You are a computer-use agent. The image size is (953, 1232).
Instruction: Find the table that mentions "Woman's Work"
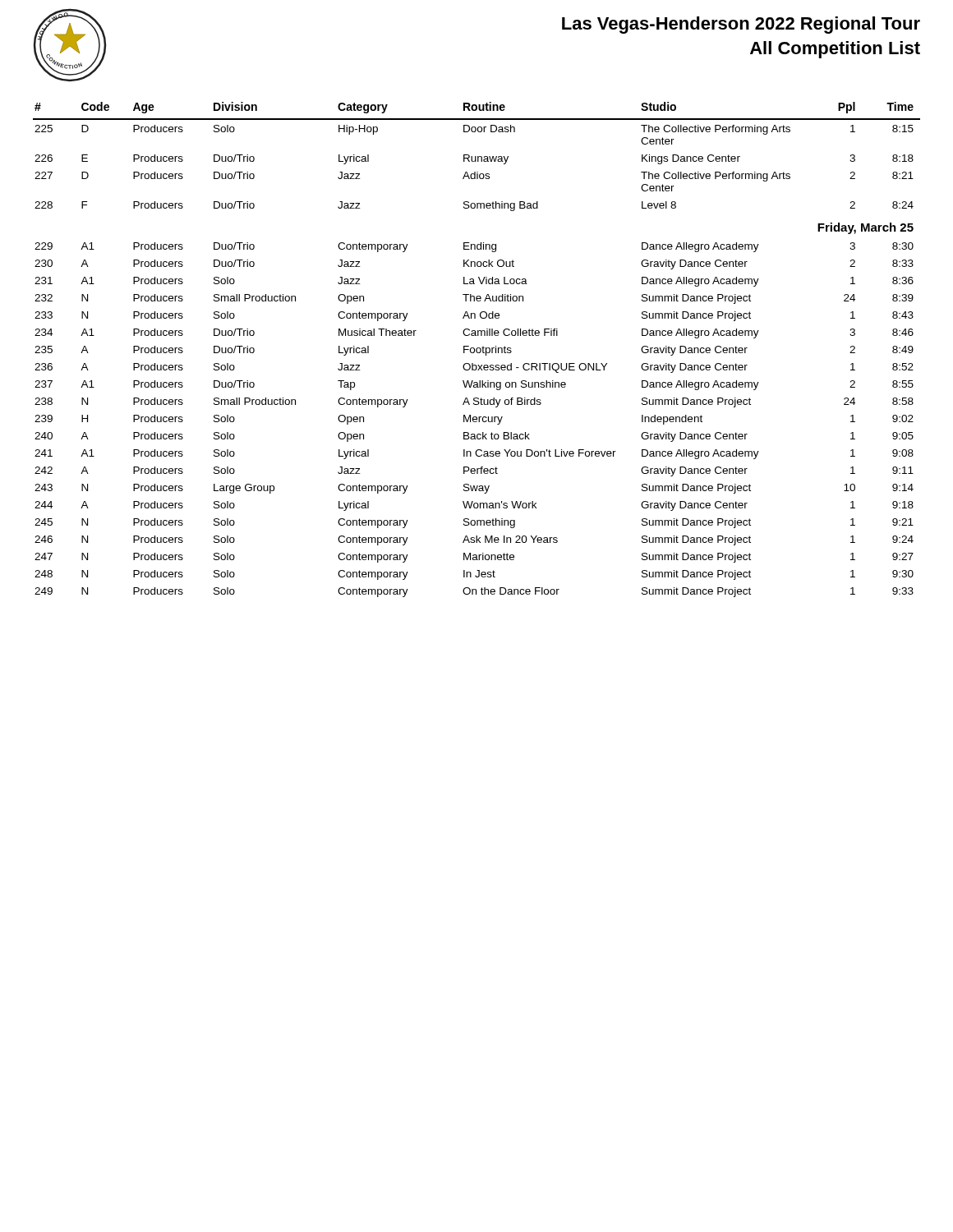[x=476, y=348]
